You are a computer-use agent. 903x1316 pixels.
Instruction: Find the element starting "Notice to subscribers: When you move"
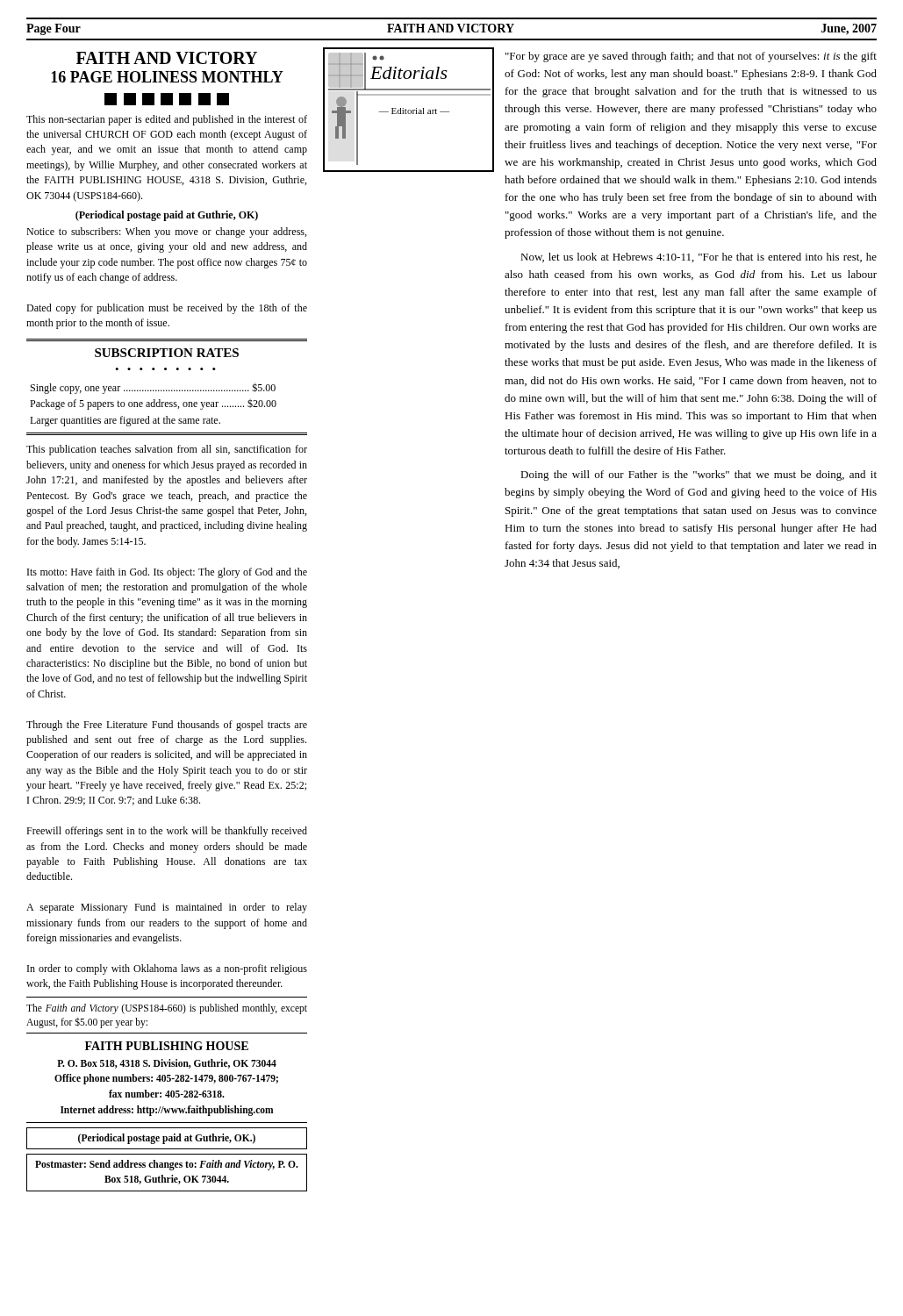(167, 277)
